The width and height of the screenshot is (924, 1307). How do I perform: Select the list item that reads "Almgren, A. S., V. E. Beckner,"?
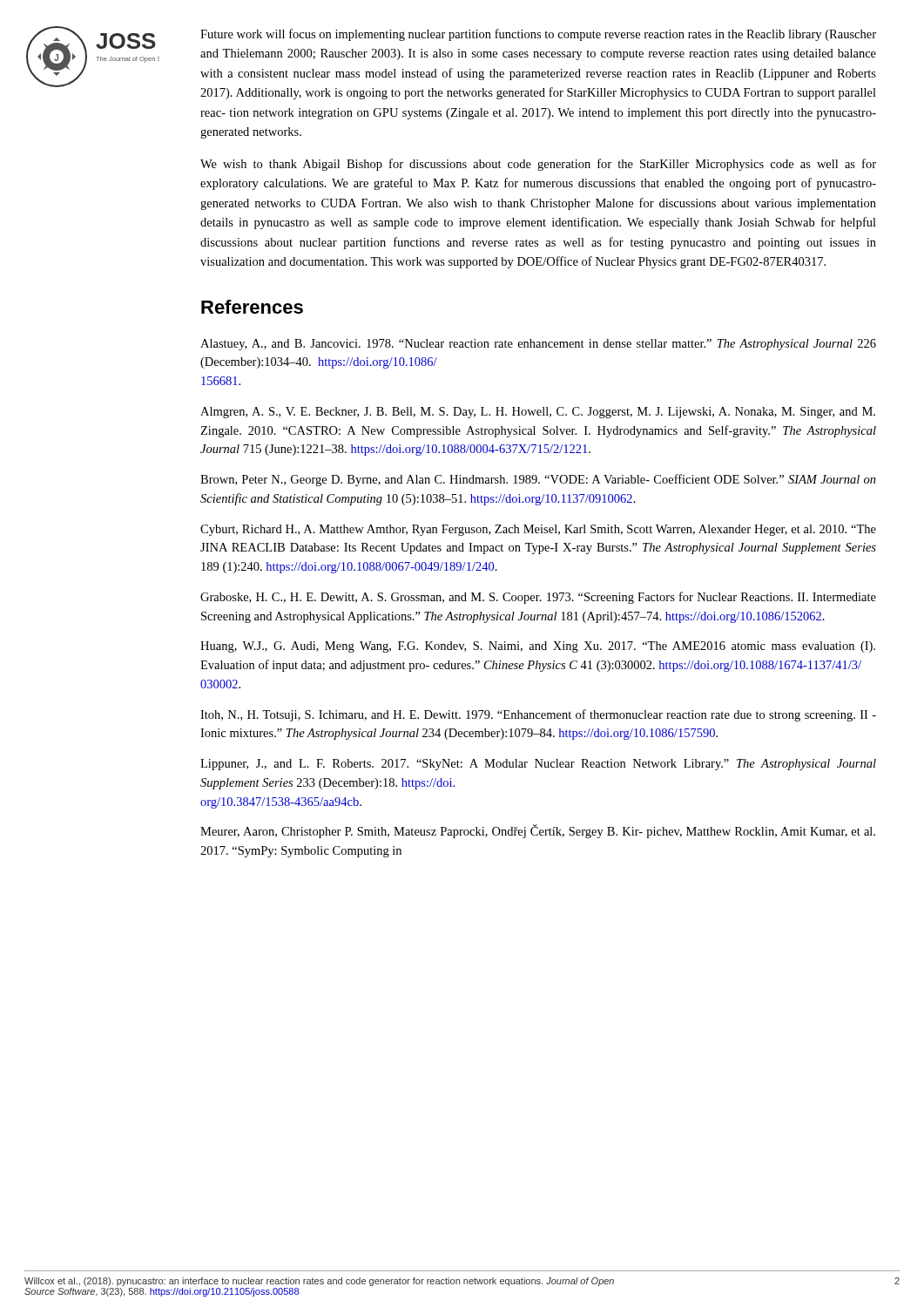pyautogui.click(x=538, y=430)
